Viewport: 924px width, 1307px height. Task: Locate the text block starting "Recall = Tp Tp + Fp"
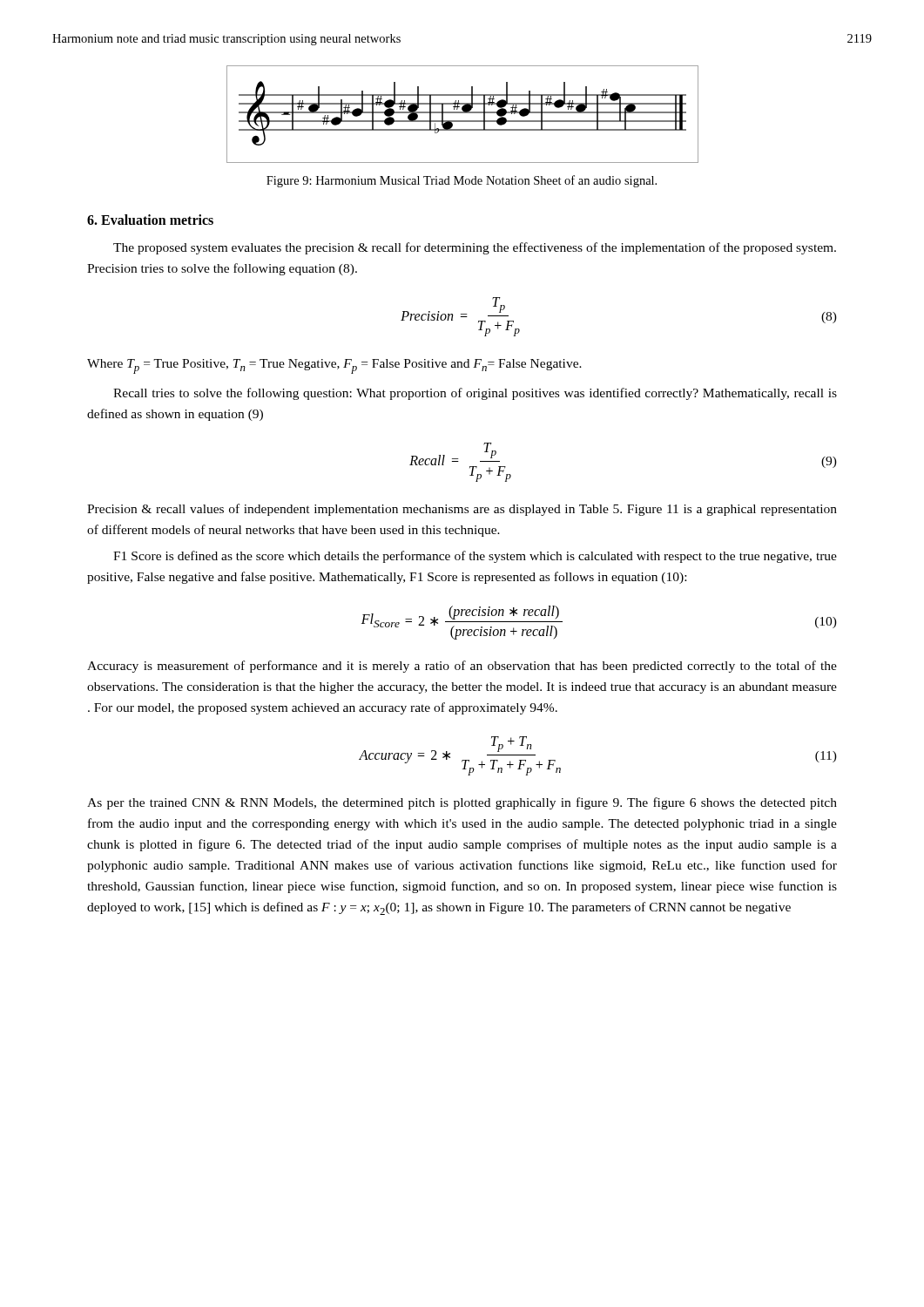click(490, 461)
